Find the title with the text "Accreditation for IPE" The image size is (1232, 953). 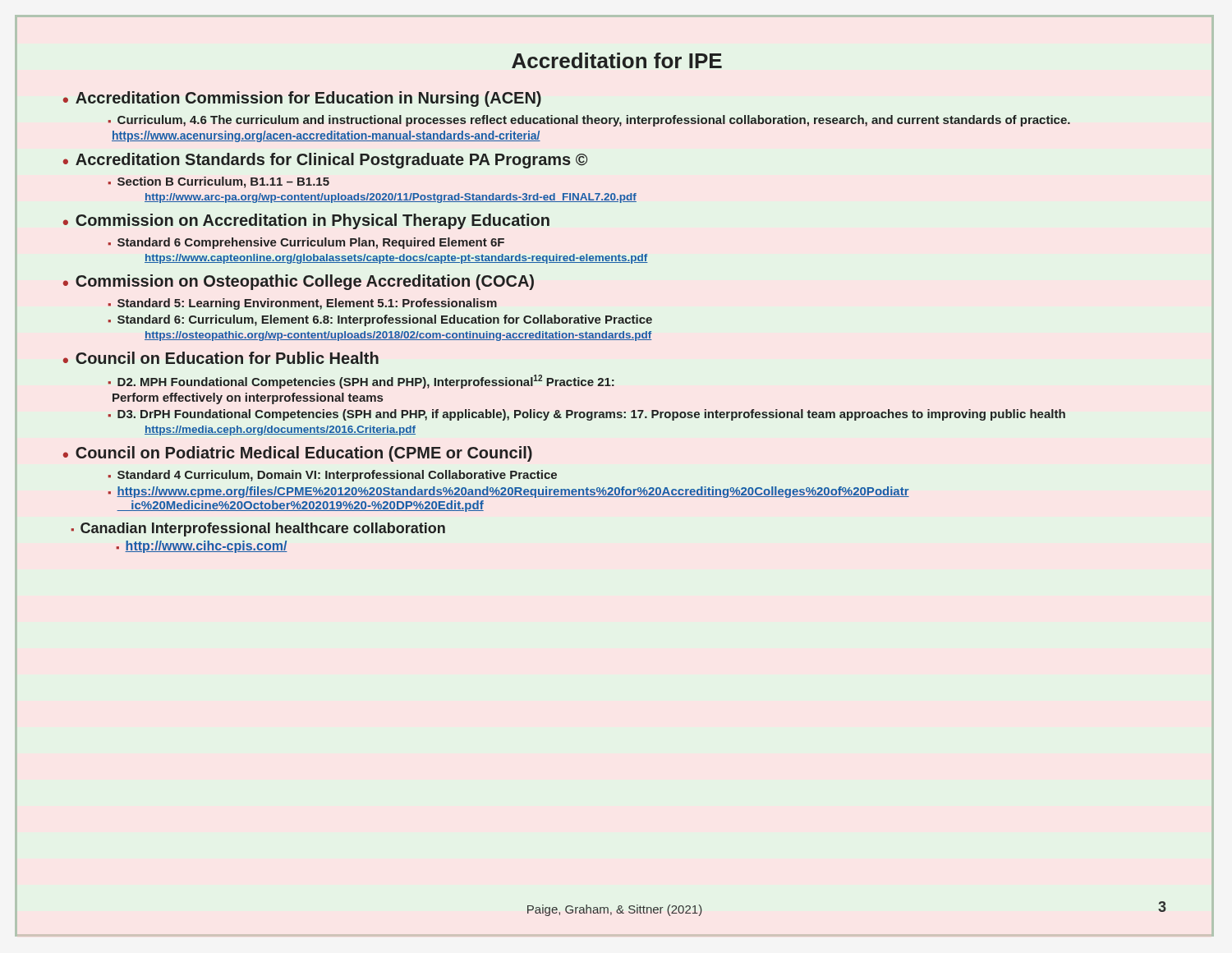(617, 61)
